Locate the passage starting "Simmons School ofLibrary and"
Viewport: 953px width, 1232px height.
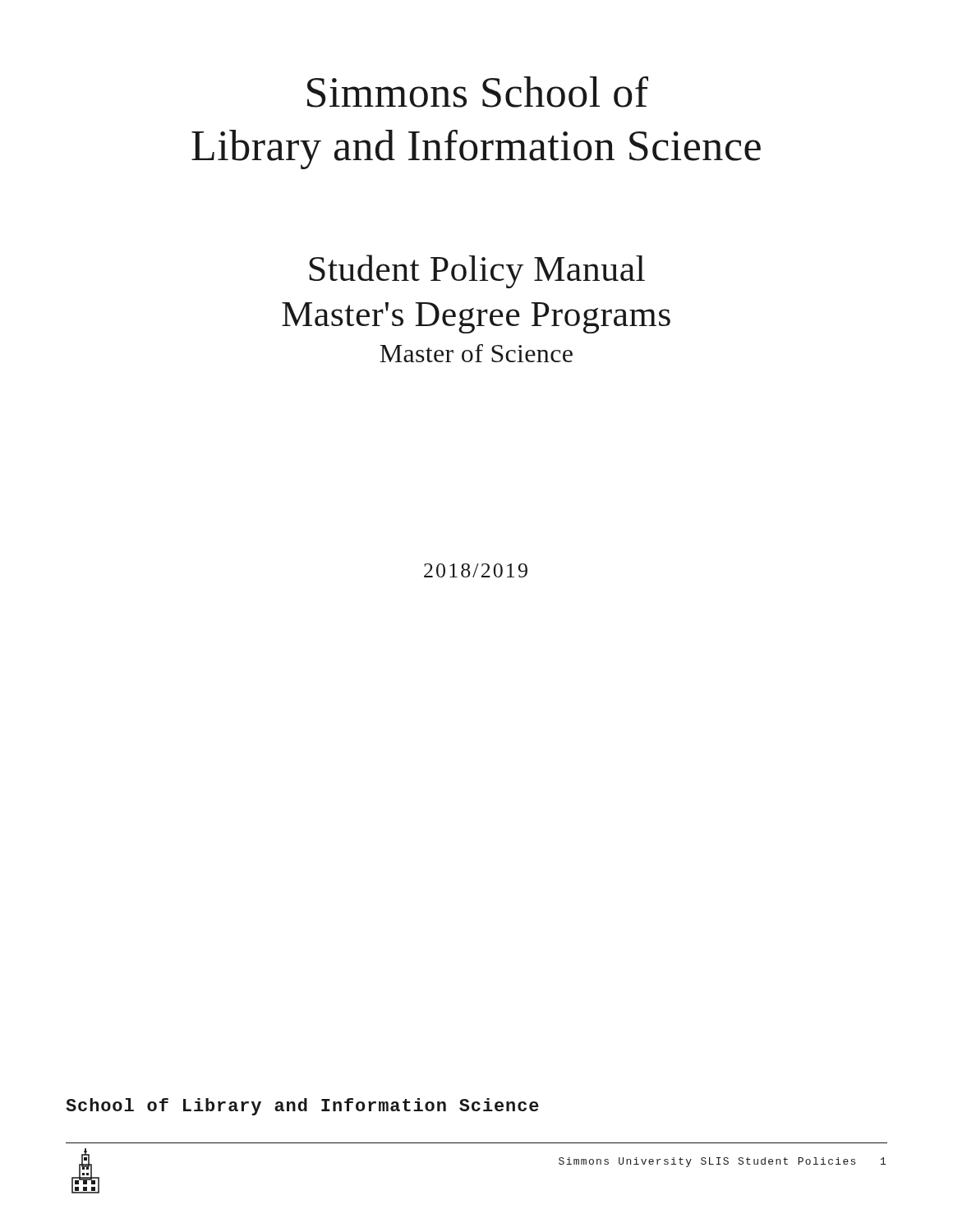pyautogui.click(x=476, y=119)
